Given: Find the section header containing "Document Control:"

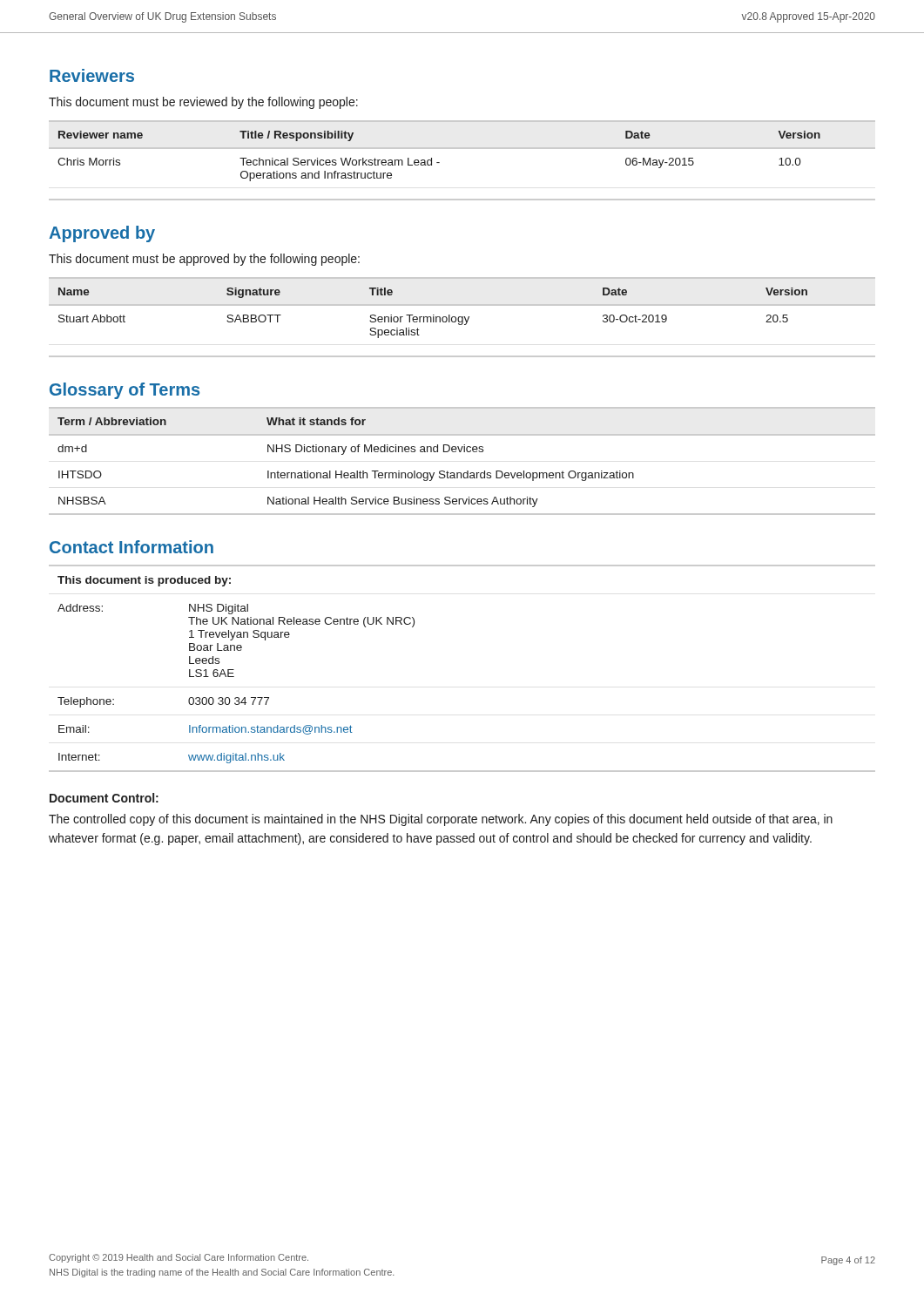Looking at the screenshot, I should pos(104,798).
